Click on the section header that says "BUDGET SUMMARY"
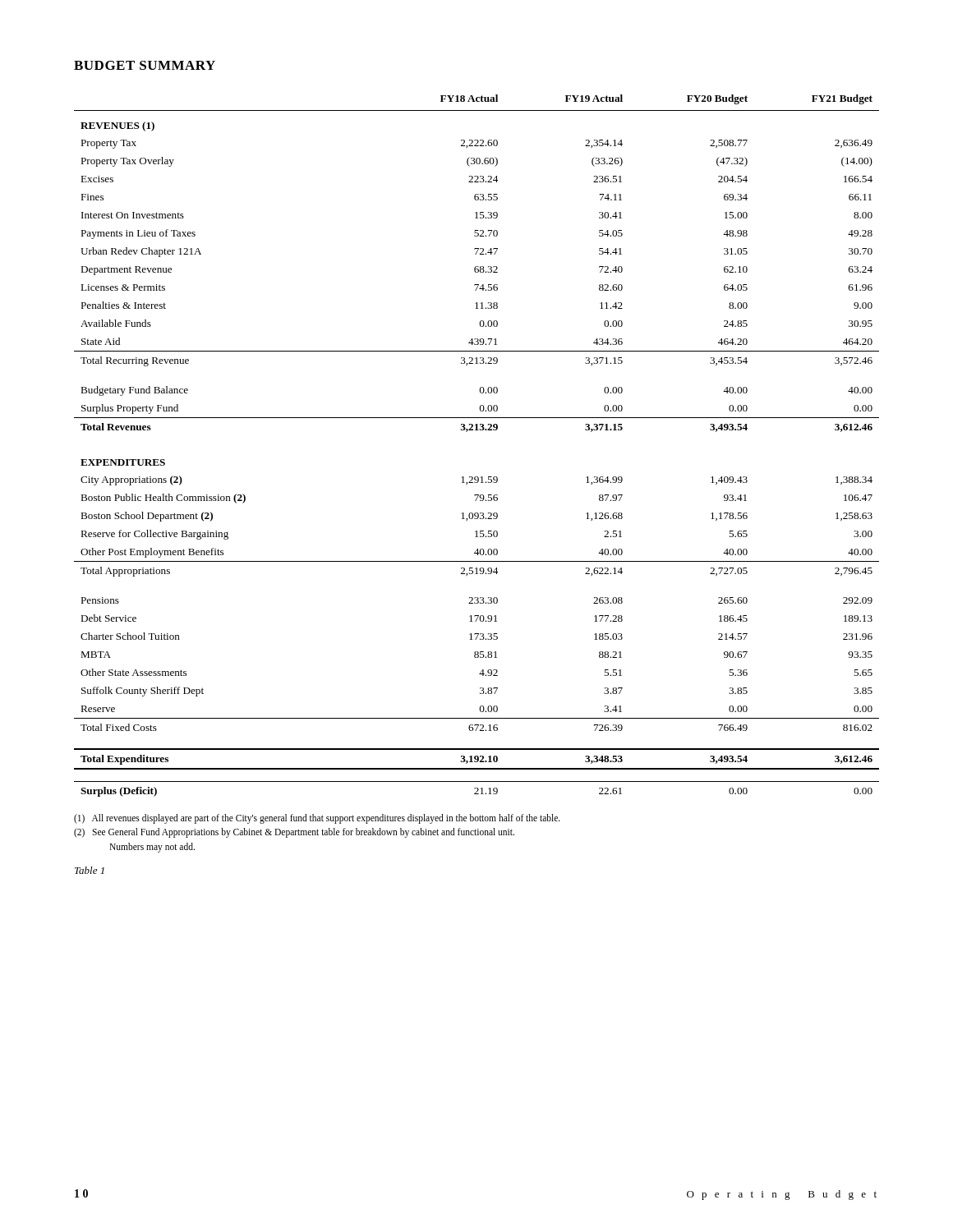Screen dimensions: 1232x953 tap(145, 65)
